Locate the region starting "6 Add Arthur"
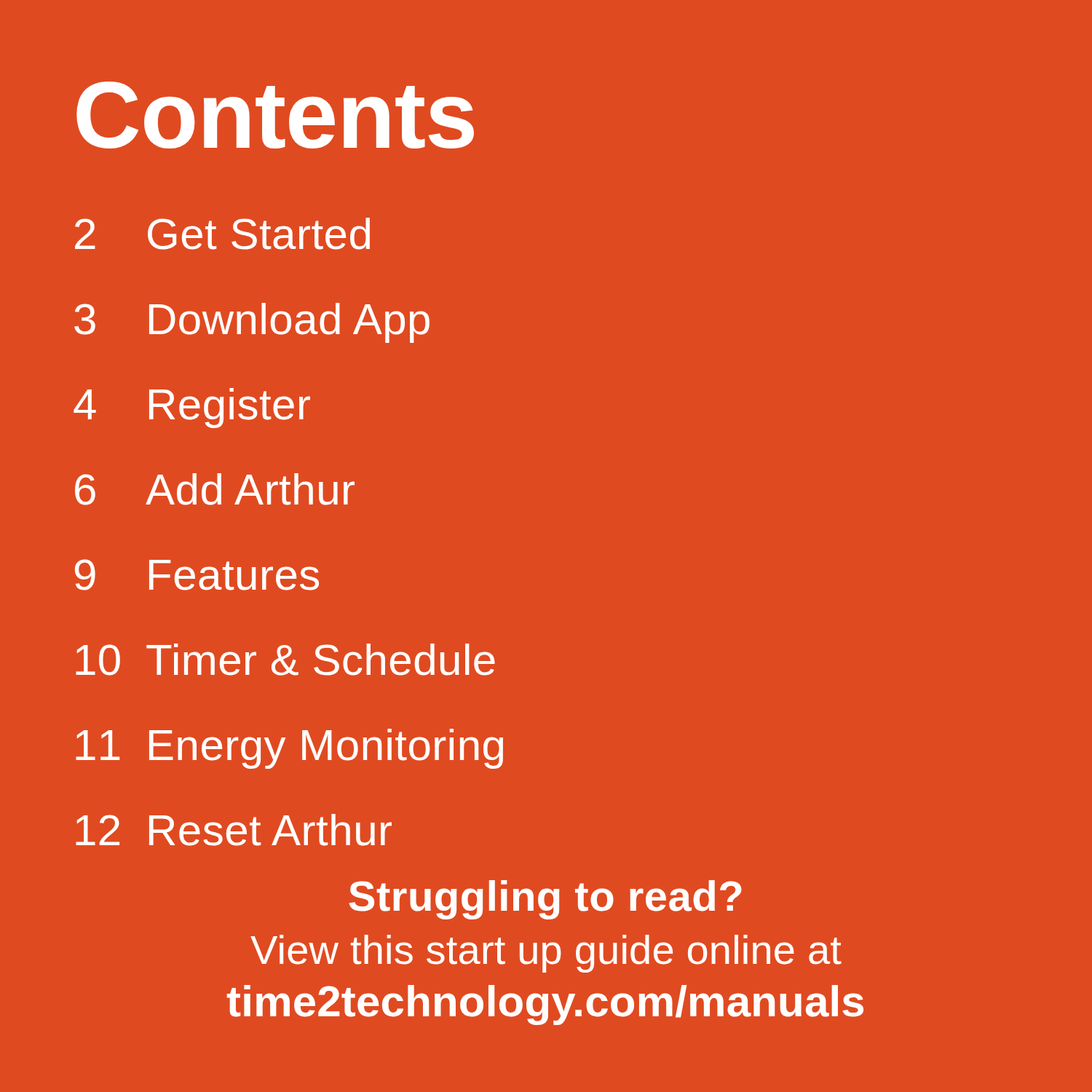 pos(214,489)
